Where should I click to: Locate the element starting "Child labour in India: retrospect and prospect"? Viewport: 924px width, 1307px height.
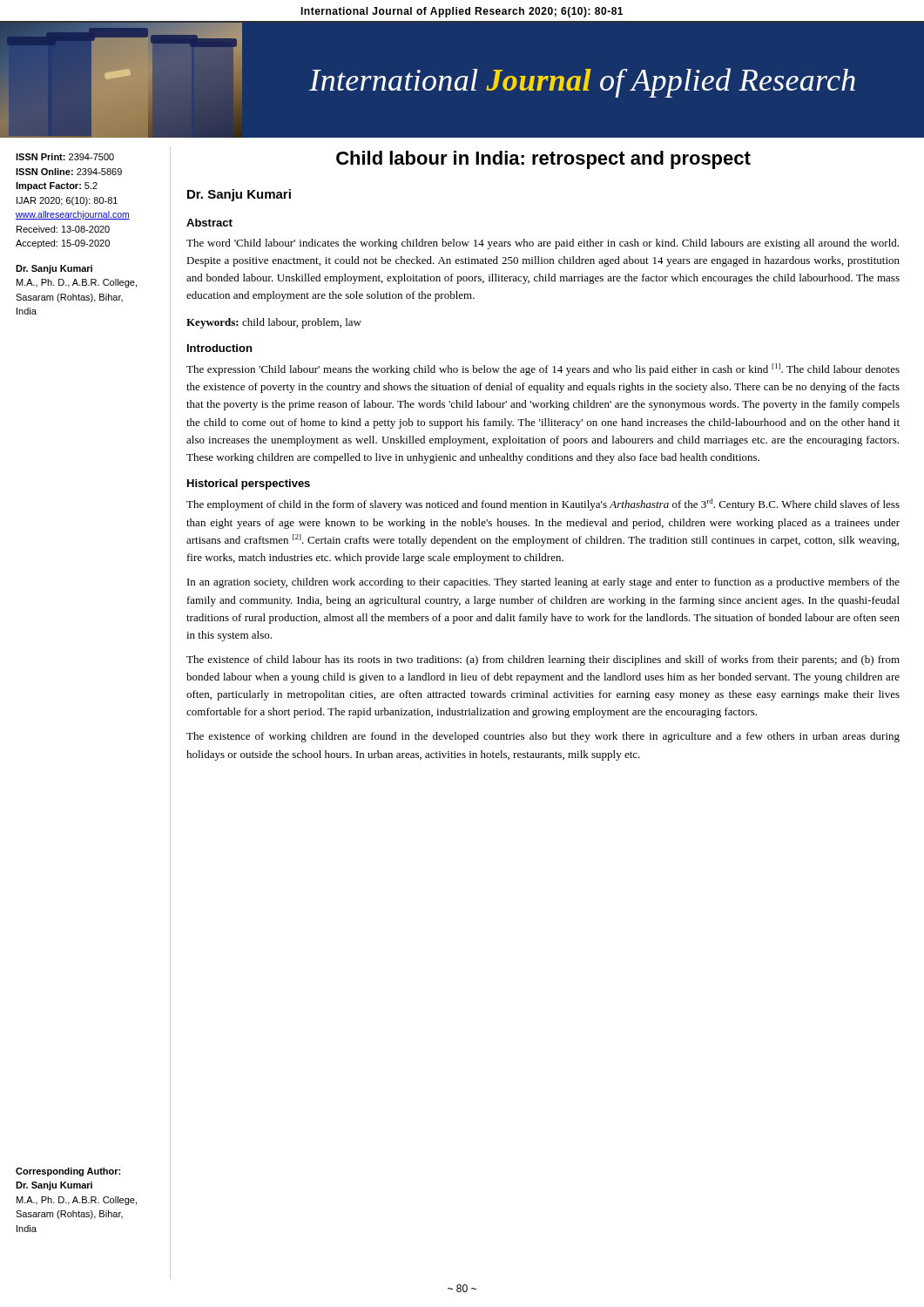click(x=543, y=158)
